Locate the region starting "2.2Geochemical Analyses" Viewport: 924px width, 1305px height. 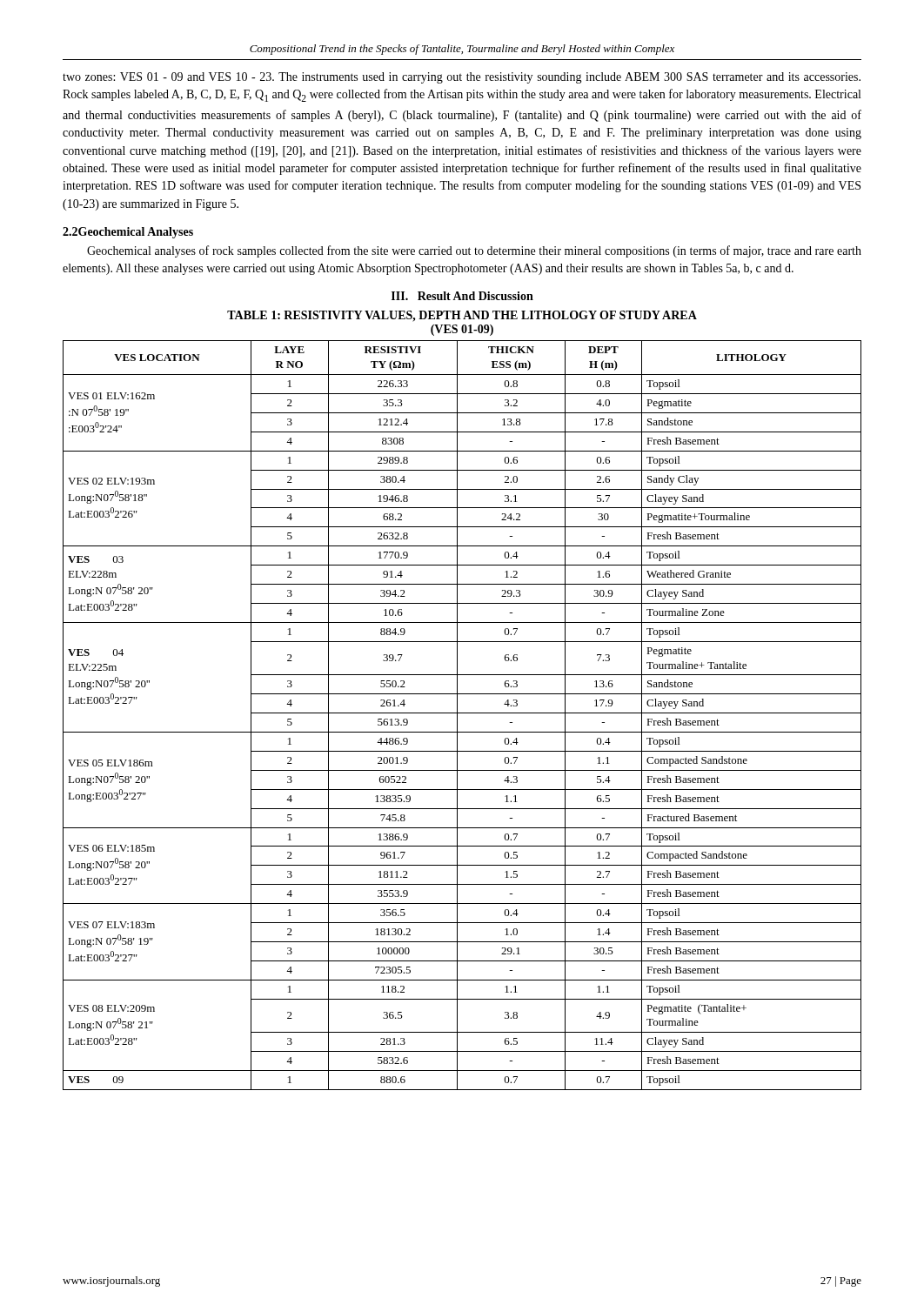tap(128, 232)
